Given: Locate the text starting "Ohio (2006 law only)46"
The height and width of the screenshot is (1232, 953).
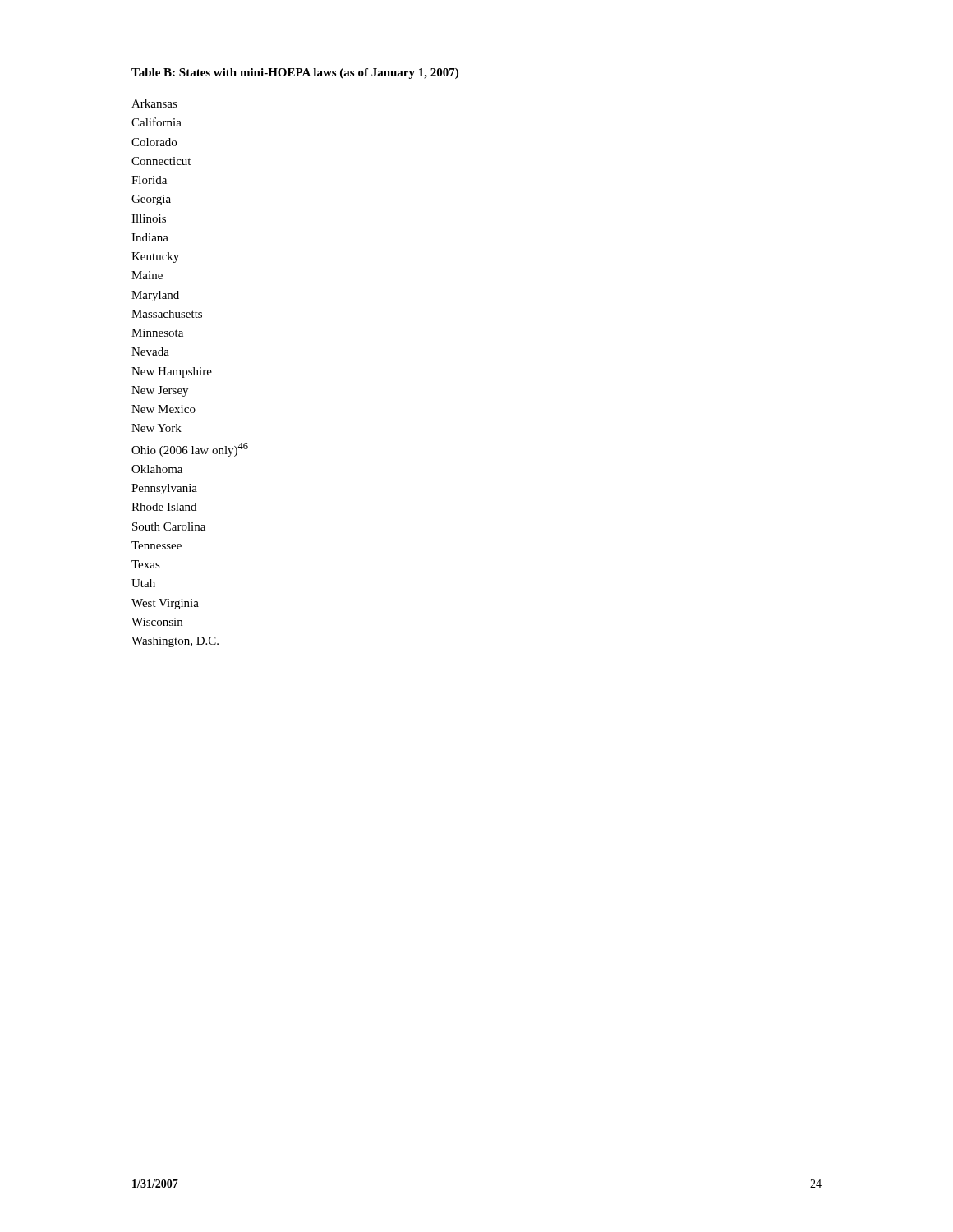Looking at the screenshot, I should [x=190, y=448].
